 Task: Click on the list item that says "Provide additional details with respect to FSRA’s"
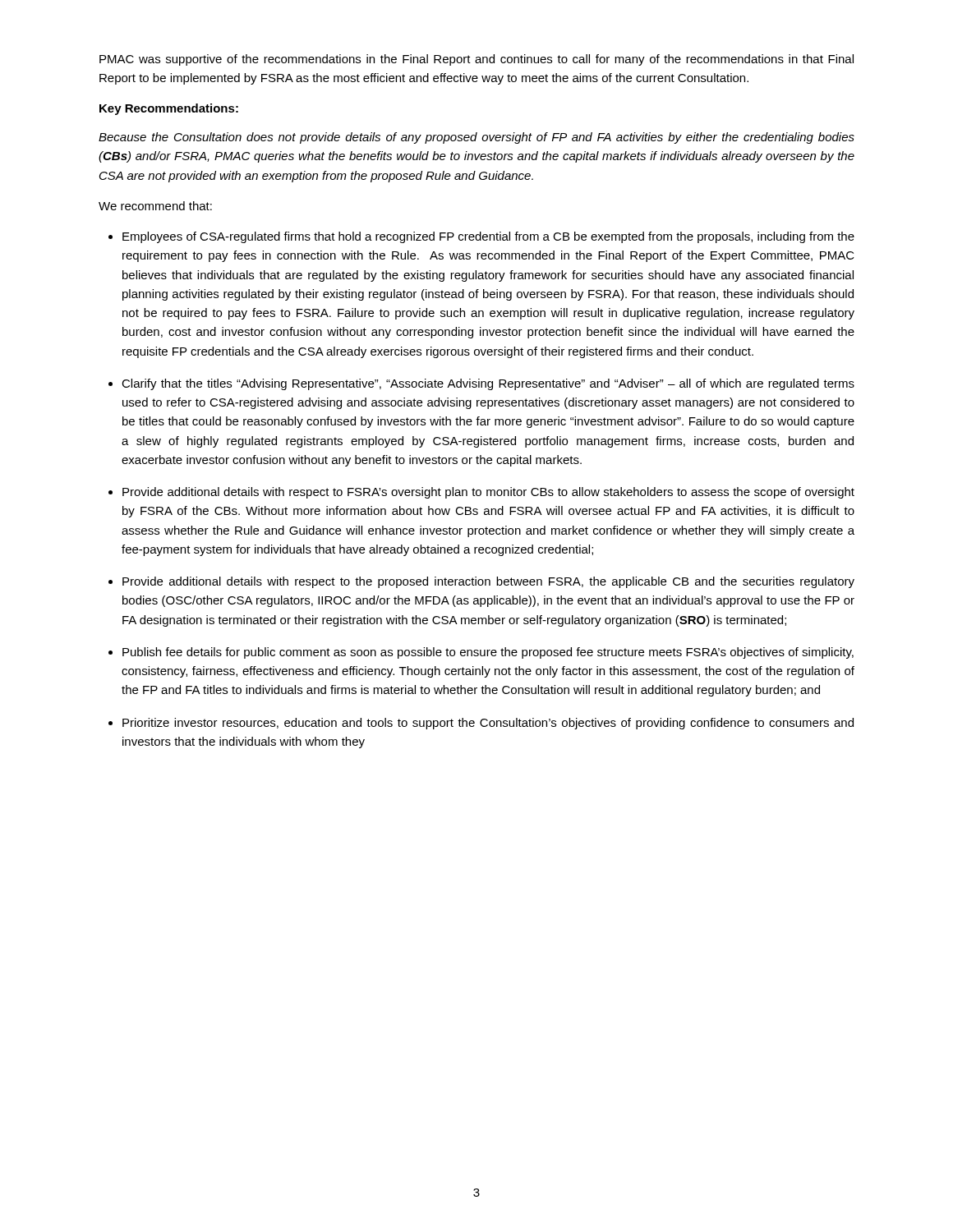point(488,520)
